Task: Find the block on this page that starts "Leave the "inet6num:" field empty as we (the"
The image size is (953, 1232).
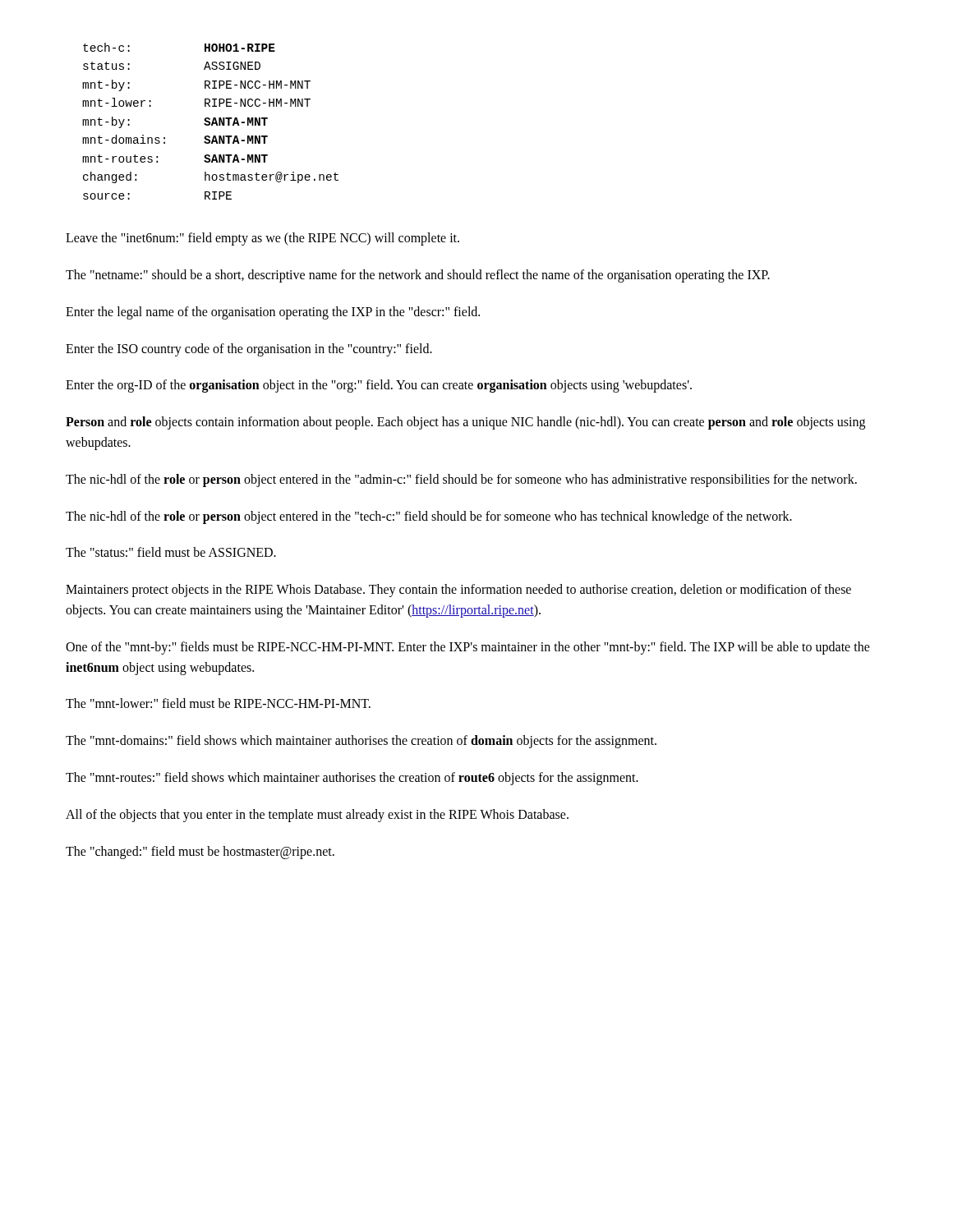Action: click(263, 238)
